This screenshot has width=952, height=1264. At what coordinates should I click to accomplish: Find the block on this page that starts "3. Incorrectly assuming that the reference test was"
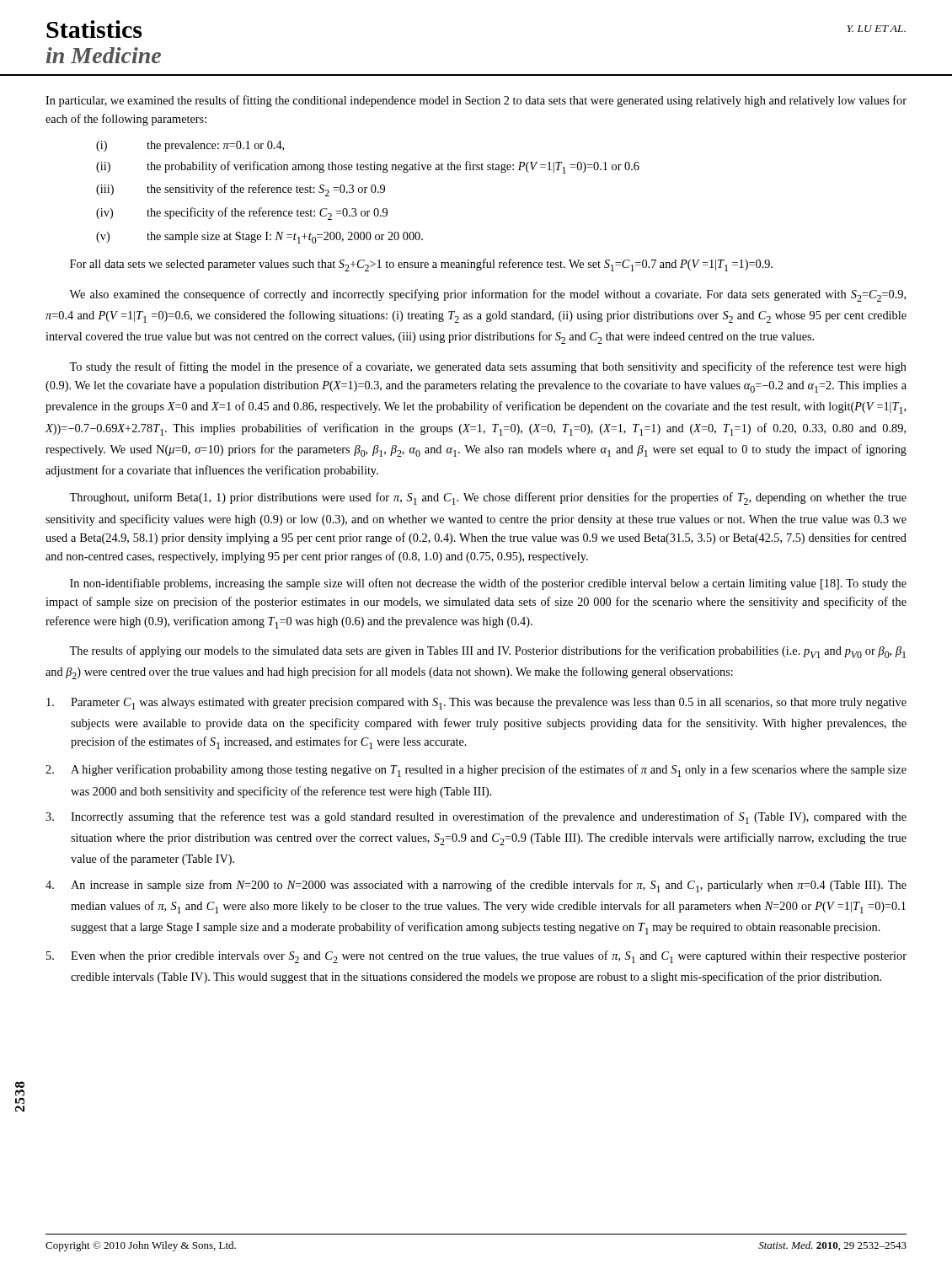pyautogui.click(x=476, y=838)
